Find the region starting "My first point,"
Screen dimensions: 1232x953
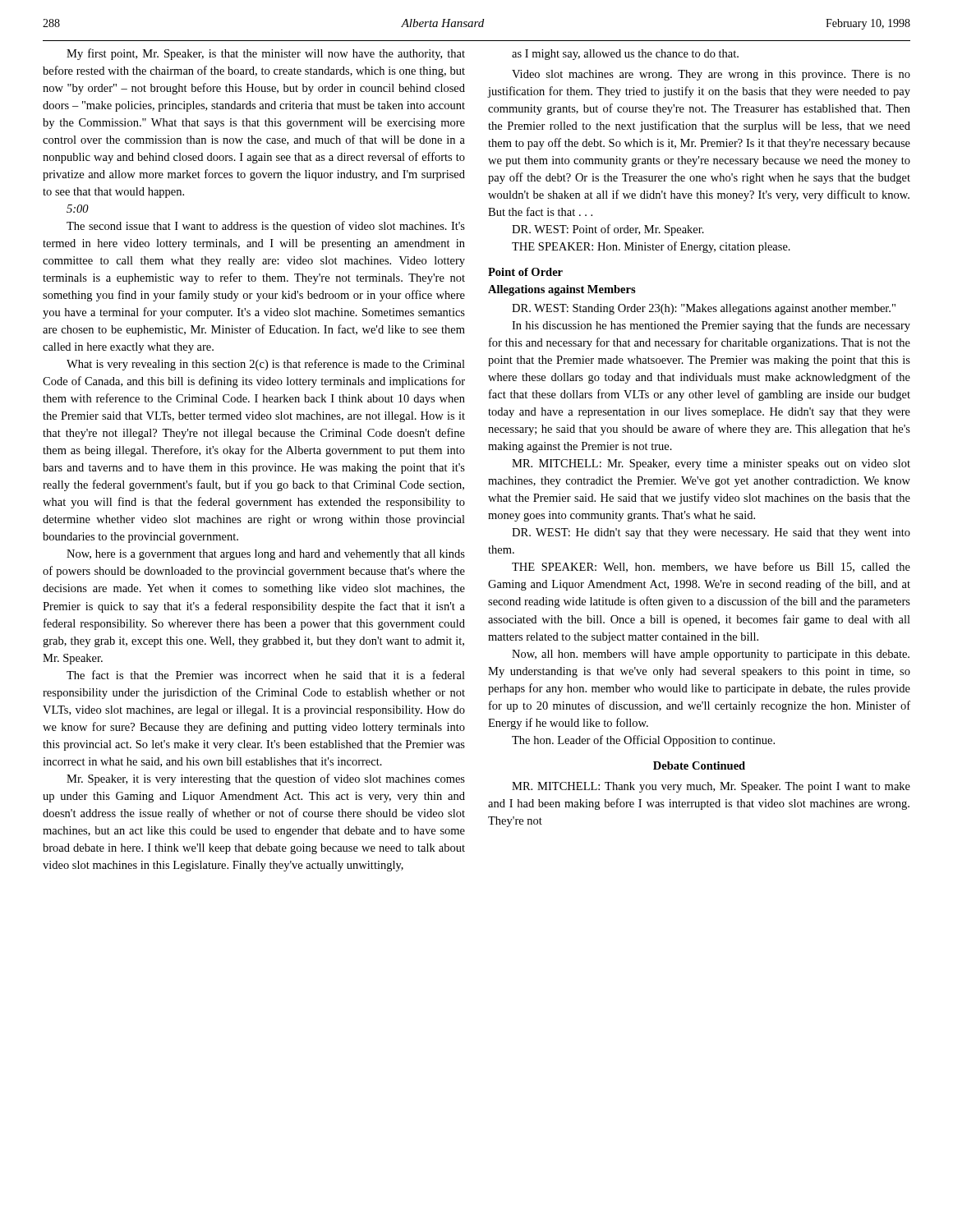coord(254,123)
